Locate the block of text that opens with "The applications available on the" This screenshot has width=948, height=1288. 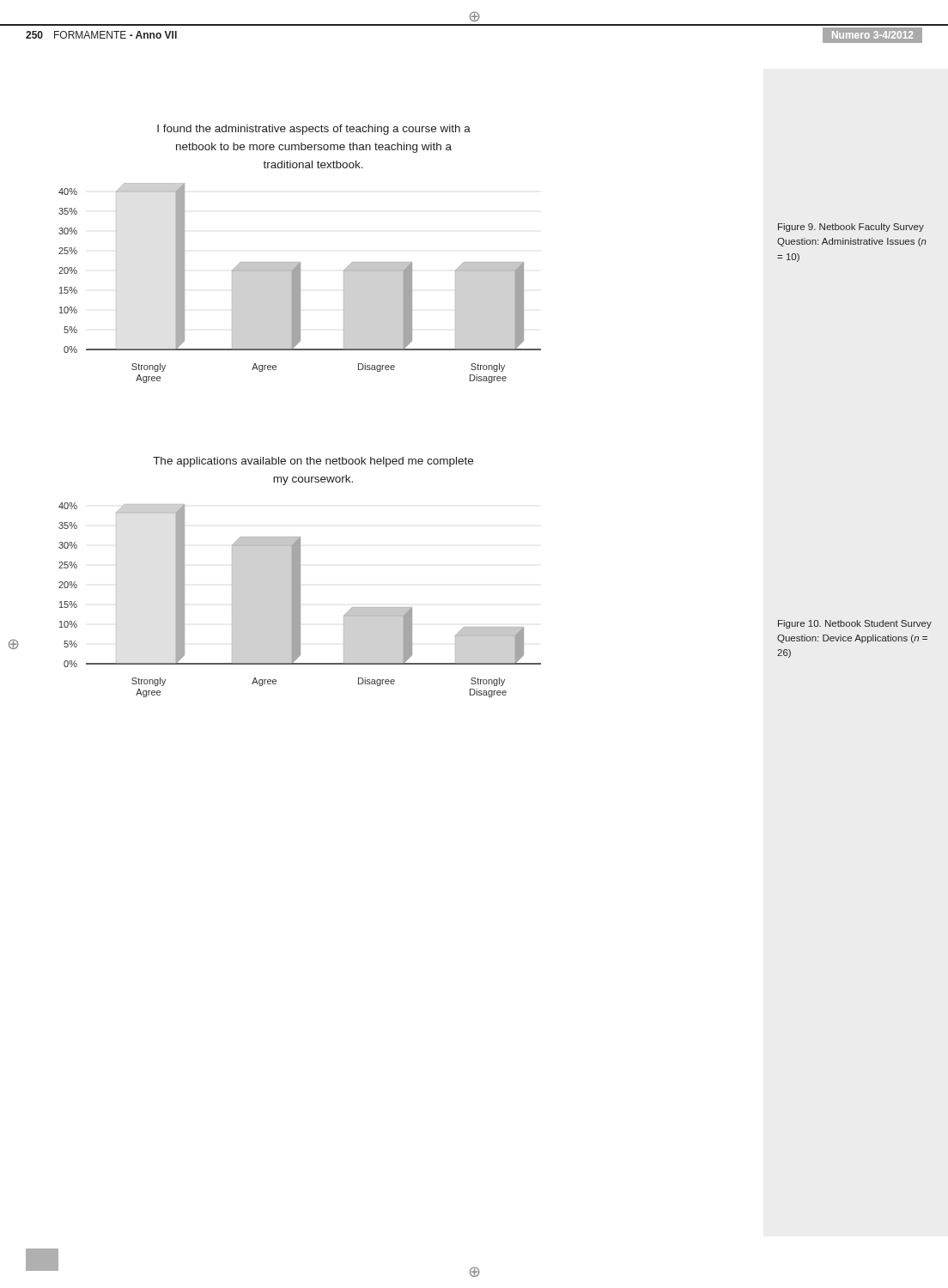[x=313, y=469]
